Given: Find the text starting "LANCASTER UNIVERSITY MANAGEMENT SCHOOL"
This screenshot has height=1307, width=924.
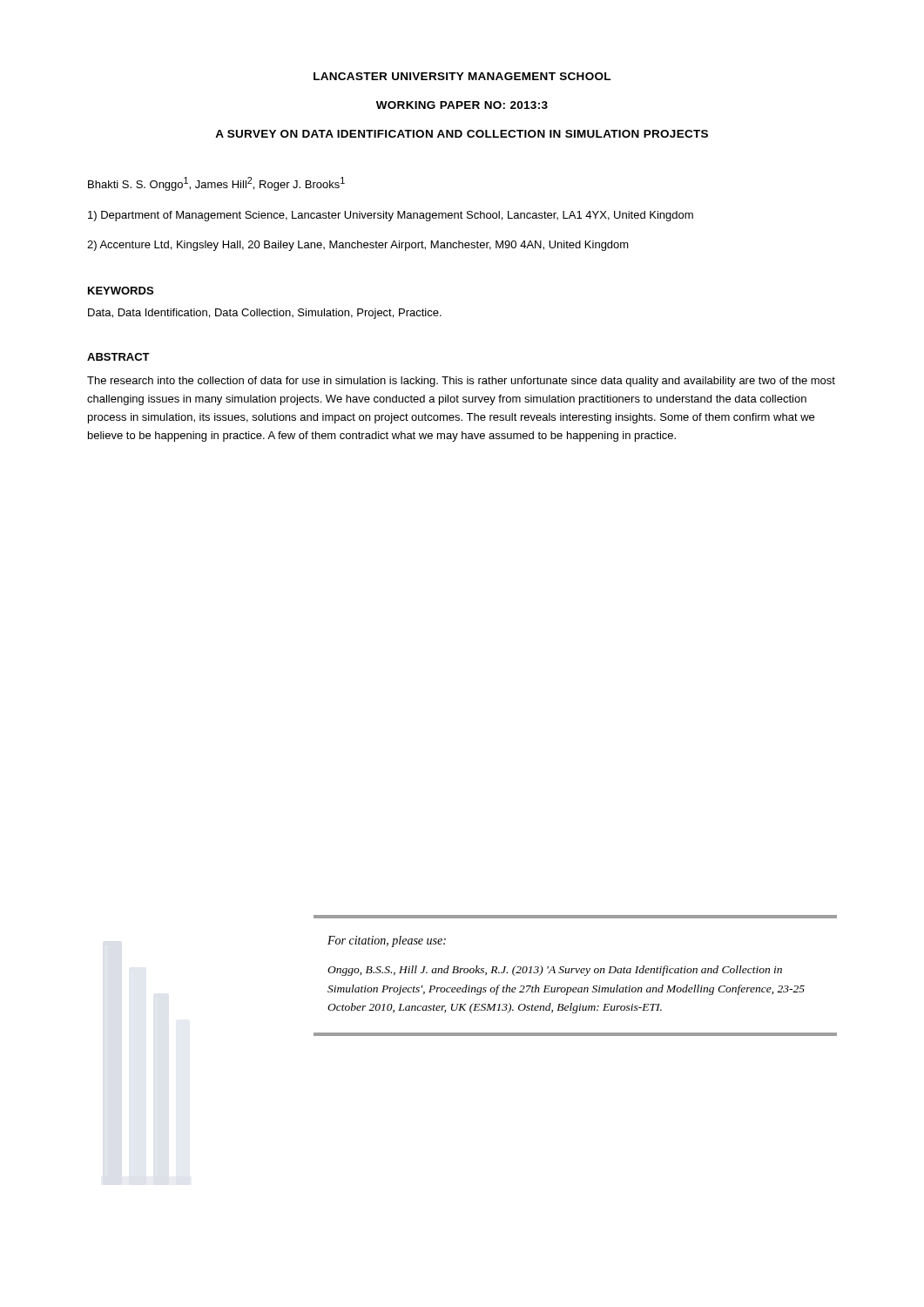Looking at the screenshot, I should tap(462, 76).
